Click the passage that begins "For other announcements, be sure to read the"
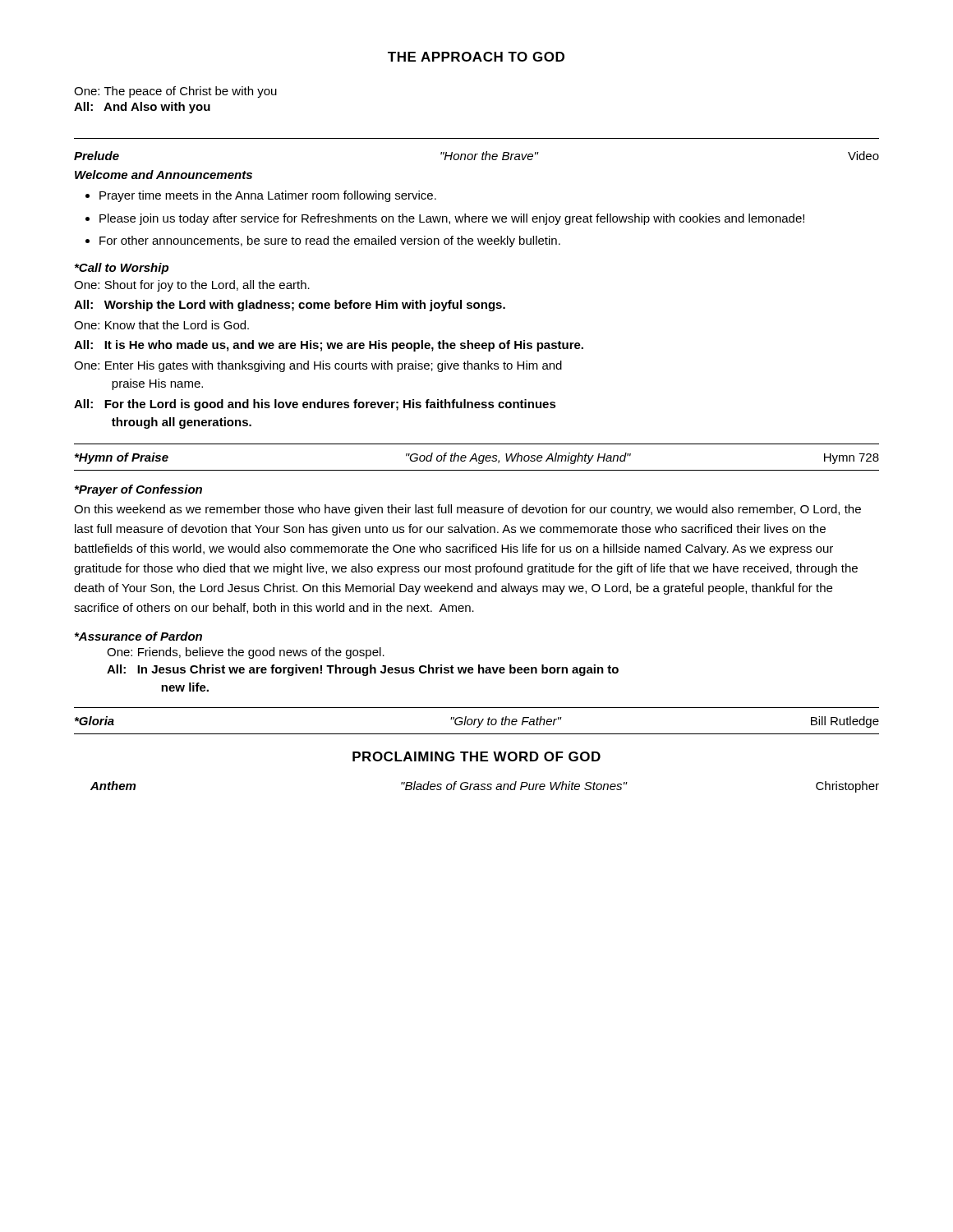This screenshot has width=953, height=1232. (x=330, y=240)
